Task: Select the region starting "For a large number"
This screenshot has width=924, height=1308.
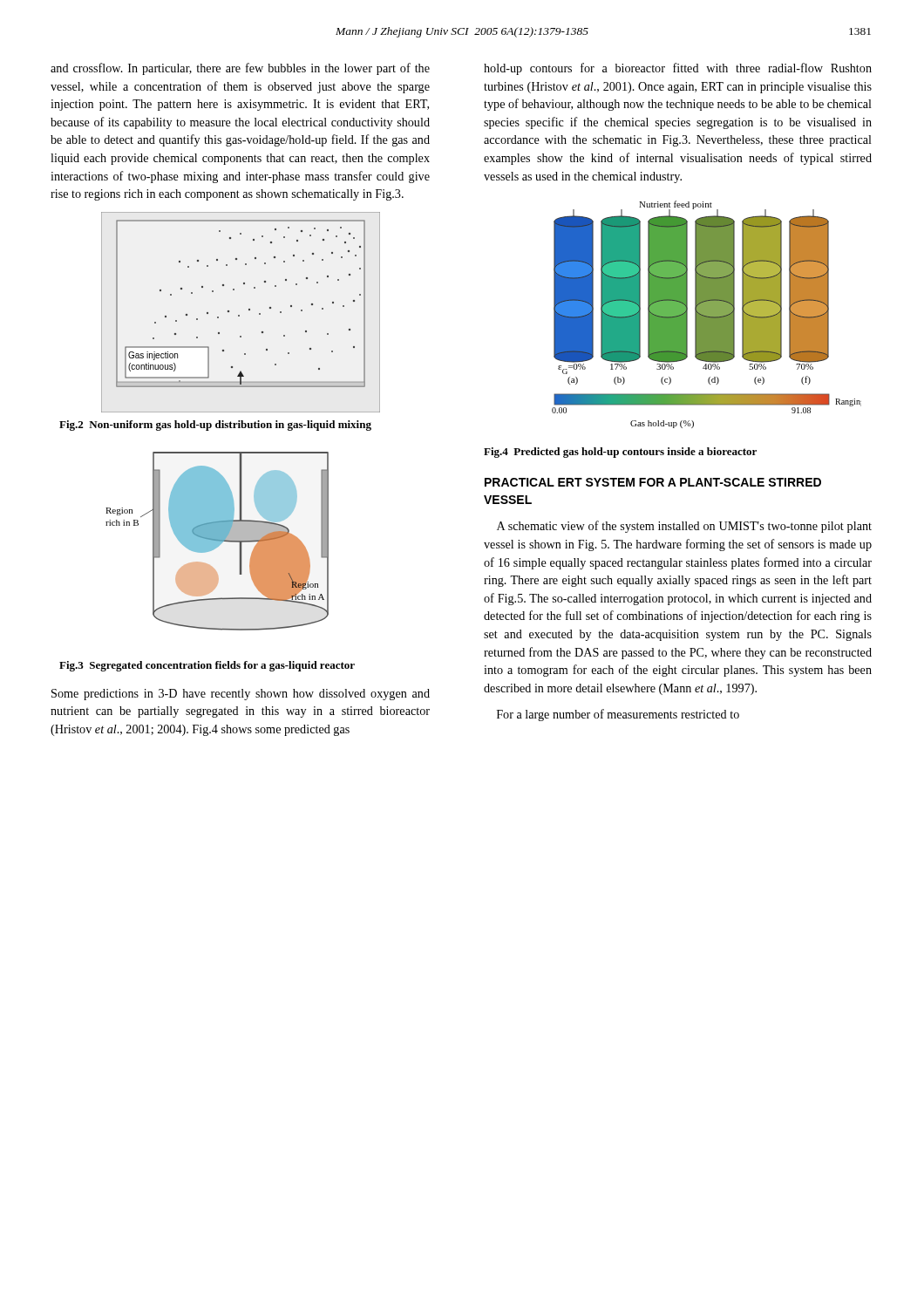Action: [612, 714]
